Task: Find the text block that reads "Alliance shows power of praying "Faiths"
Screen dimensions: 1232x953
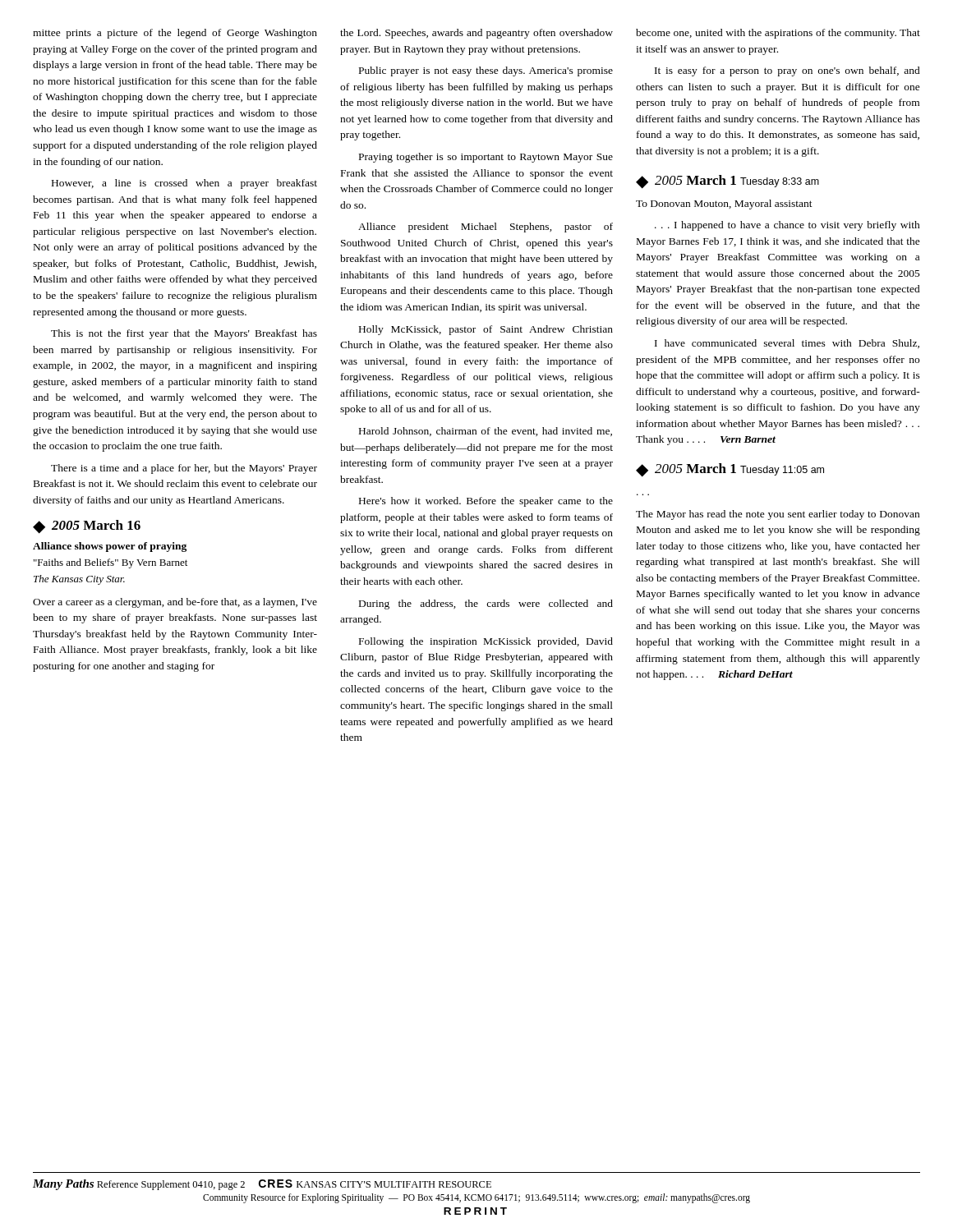Action: (175, 606)
